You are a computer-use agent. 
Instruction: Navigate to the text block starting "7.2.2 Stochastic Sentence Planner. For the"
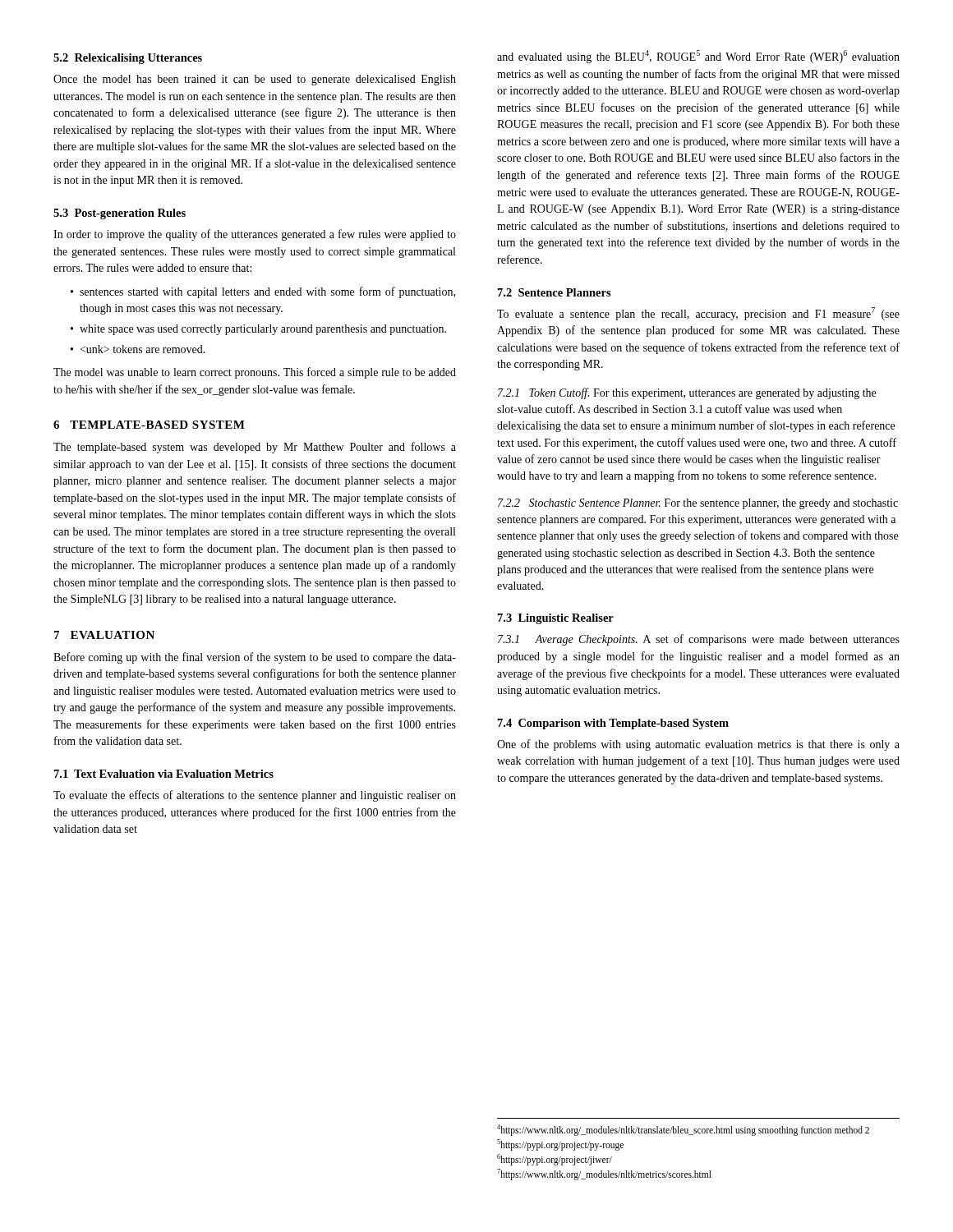click(698, 544)
